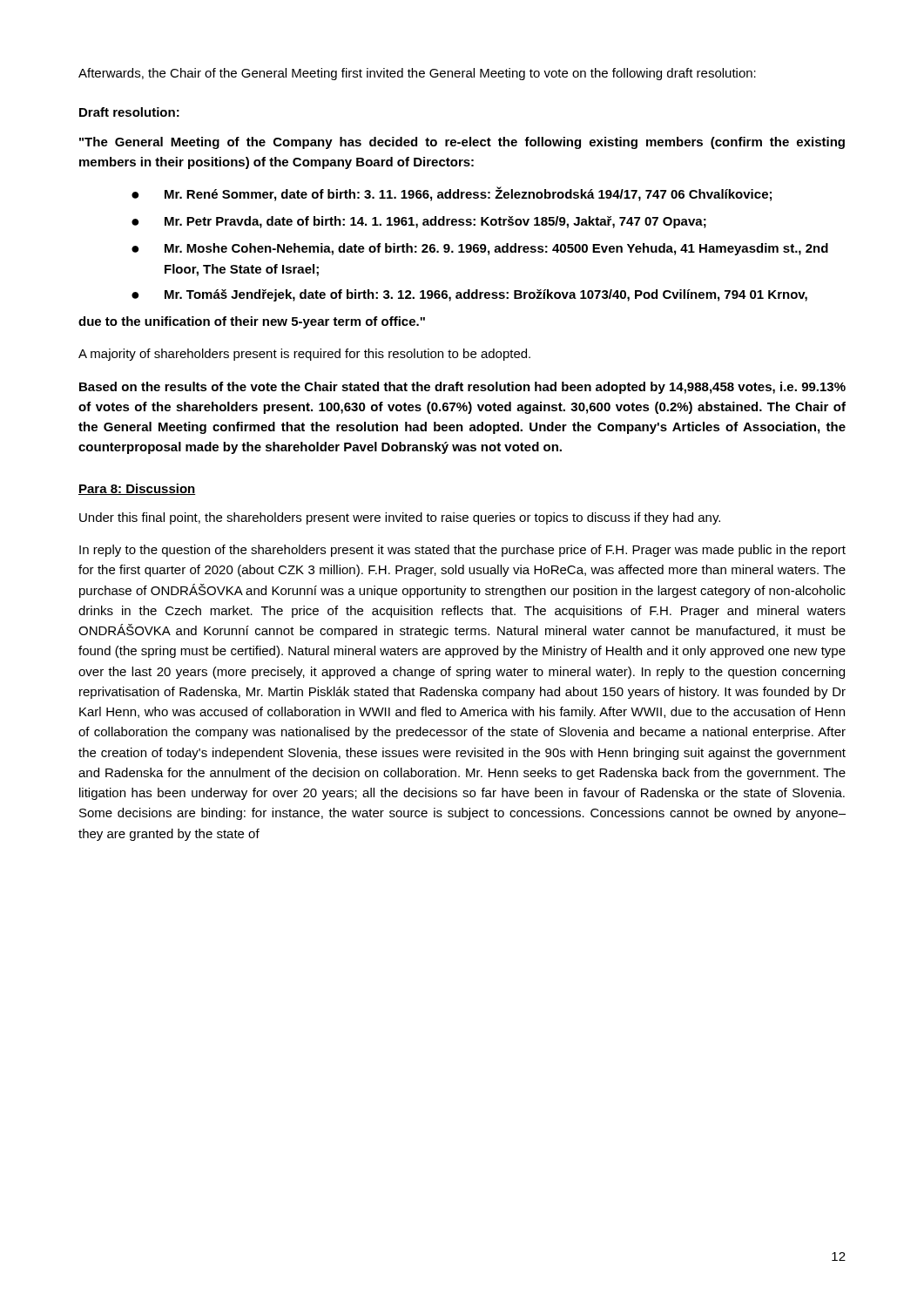Viewport: 924px width, 1307px height.
Task: Click on the text block with the text "Afterwards, the Chair of the General"
Action: click(x=417, y=73)
